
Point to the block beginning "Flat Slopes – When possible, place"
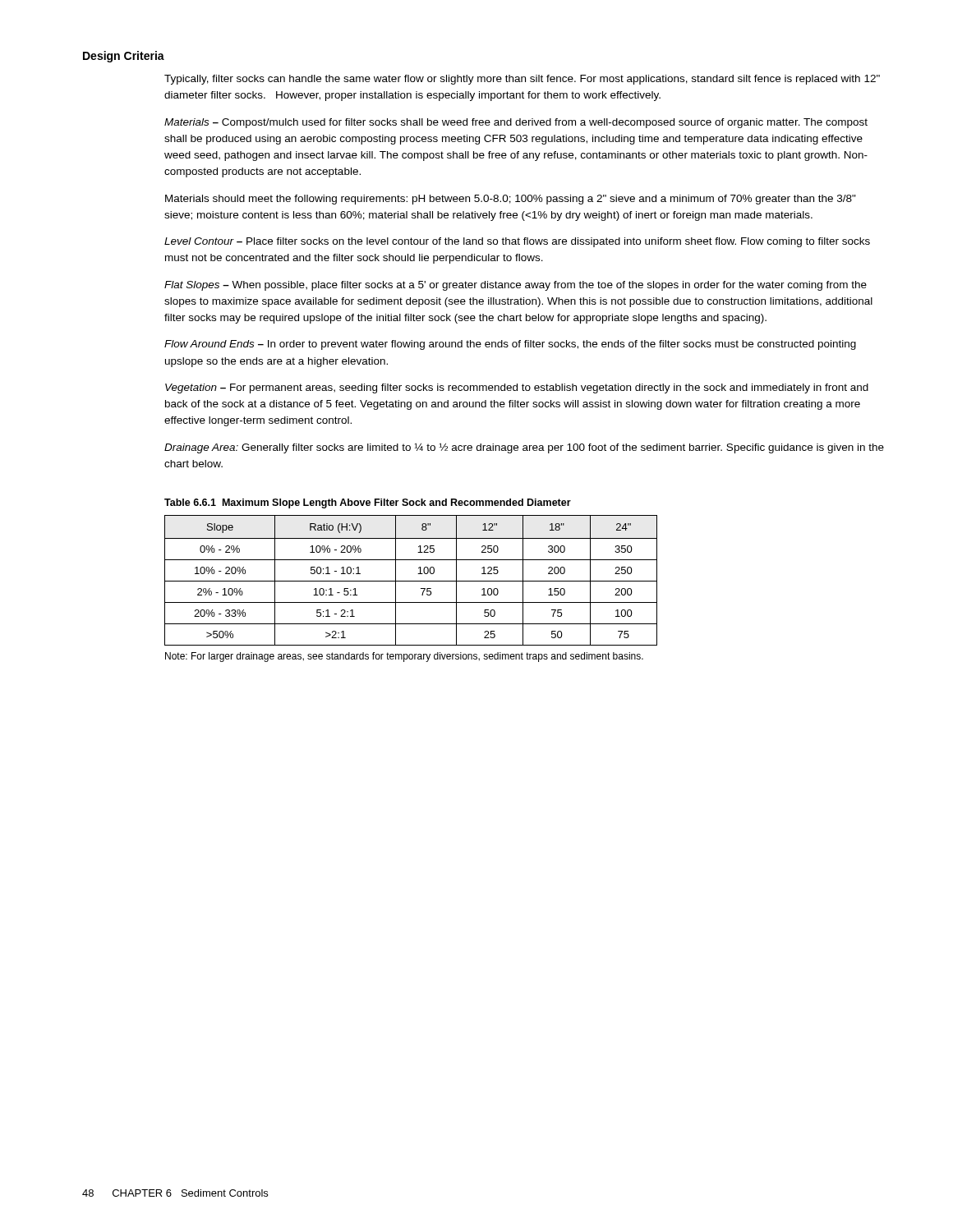[518, 301]
